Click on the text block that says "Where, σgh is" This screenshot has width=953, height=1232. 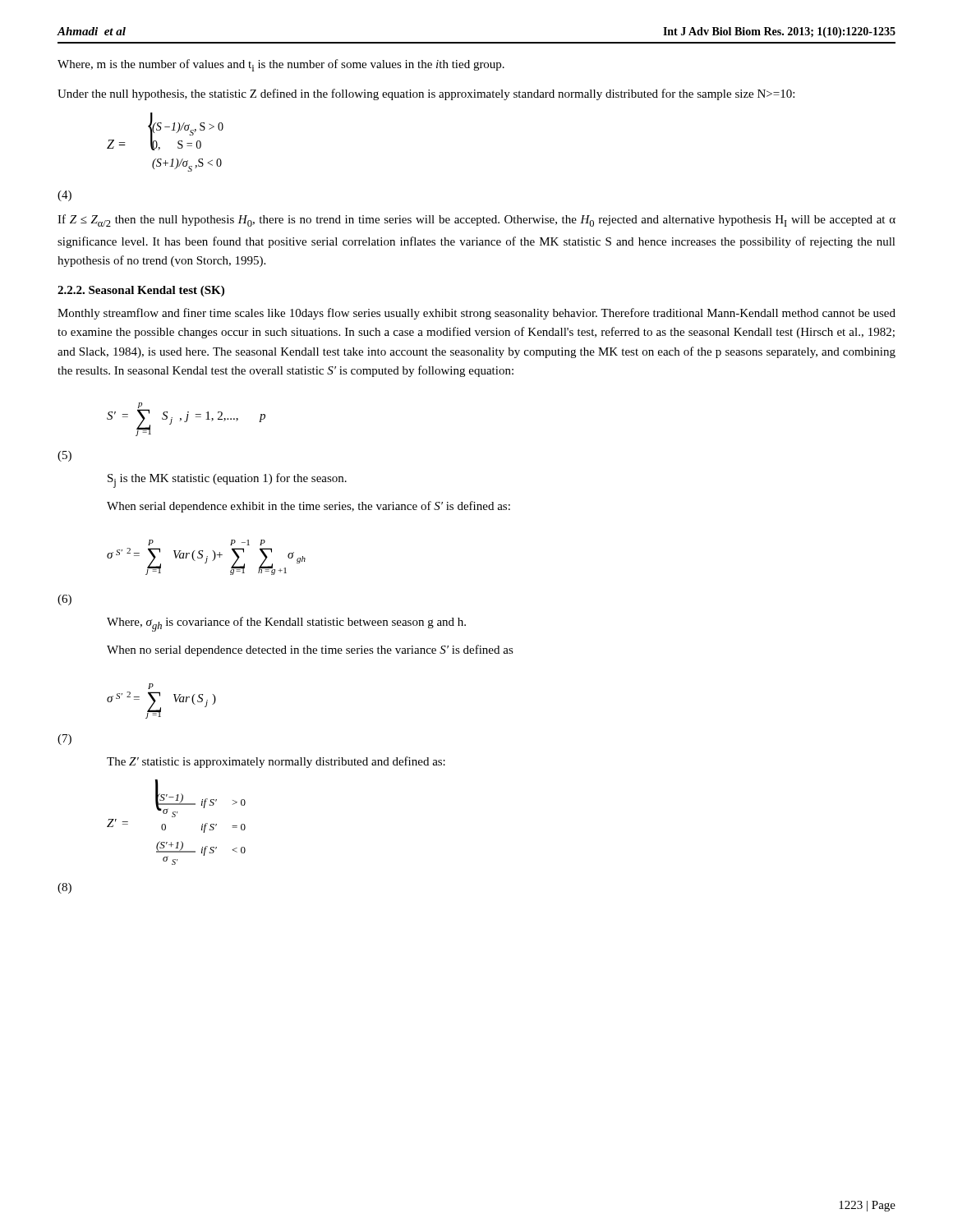tap(287, 623)
